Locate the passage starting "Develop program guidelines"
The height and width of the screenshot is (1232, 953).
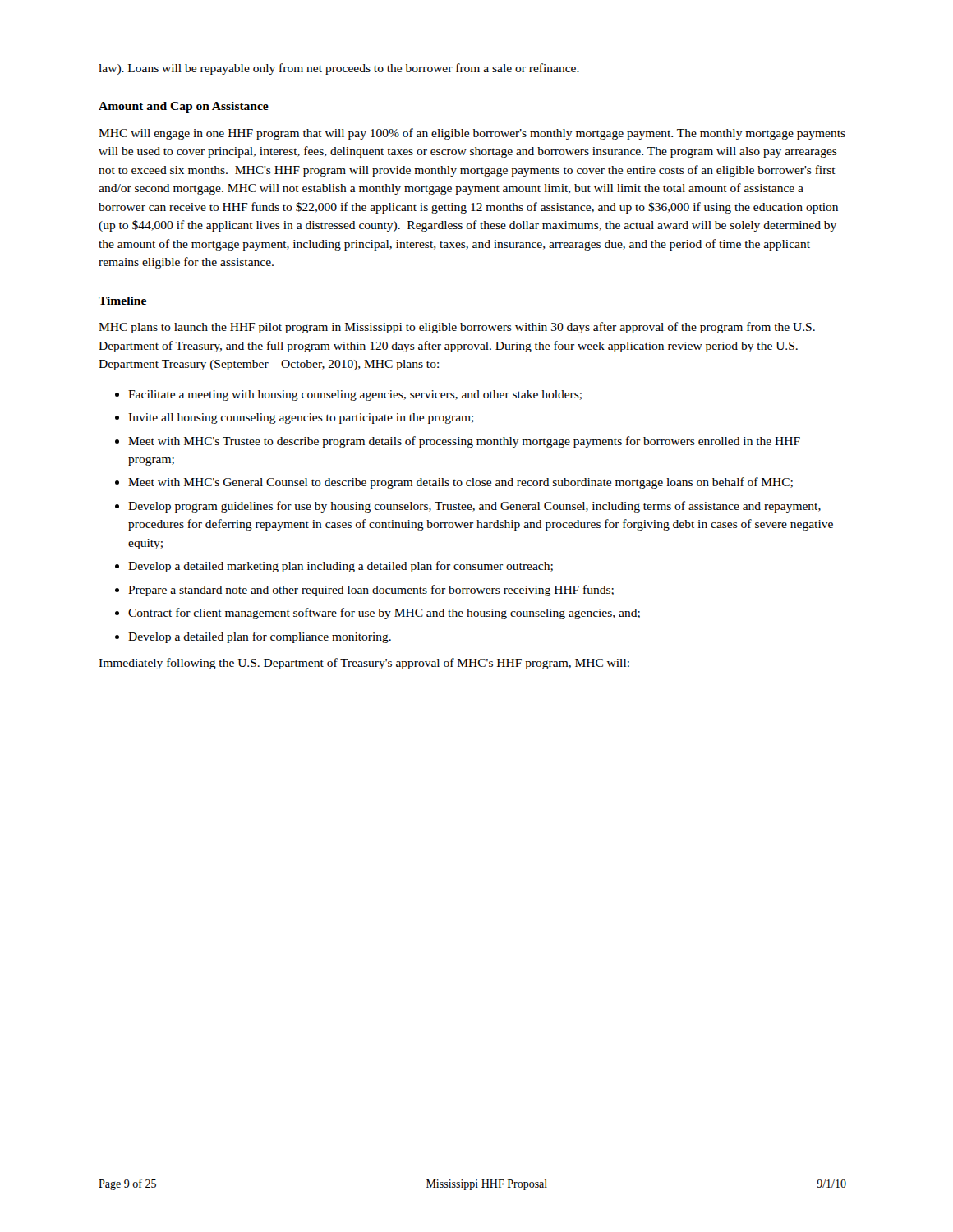coord(481,524)
